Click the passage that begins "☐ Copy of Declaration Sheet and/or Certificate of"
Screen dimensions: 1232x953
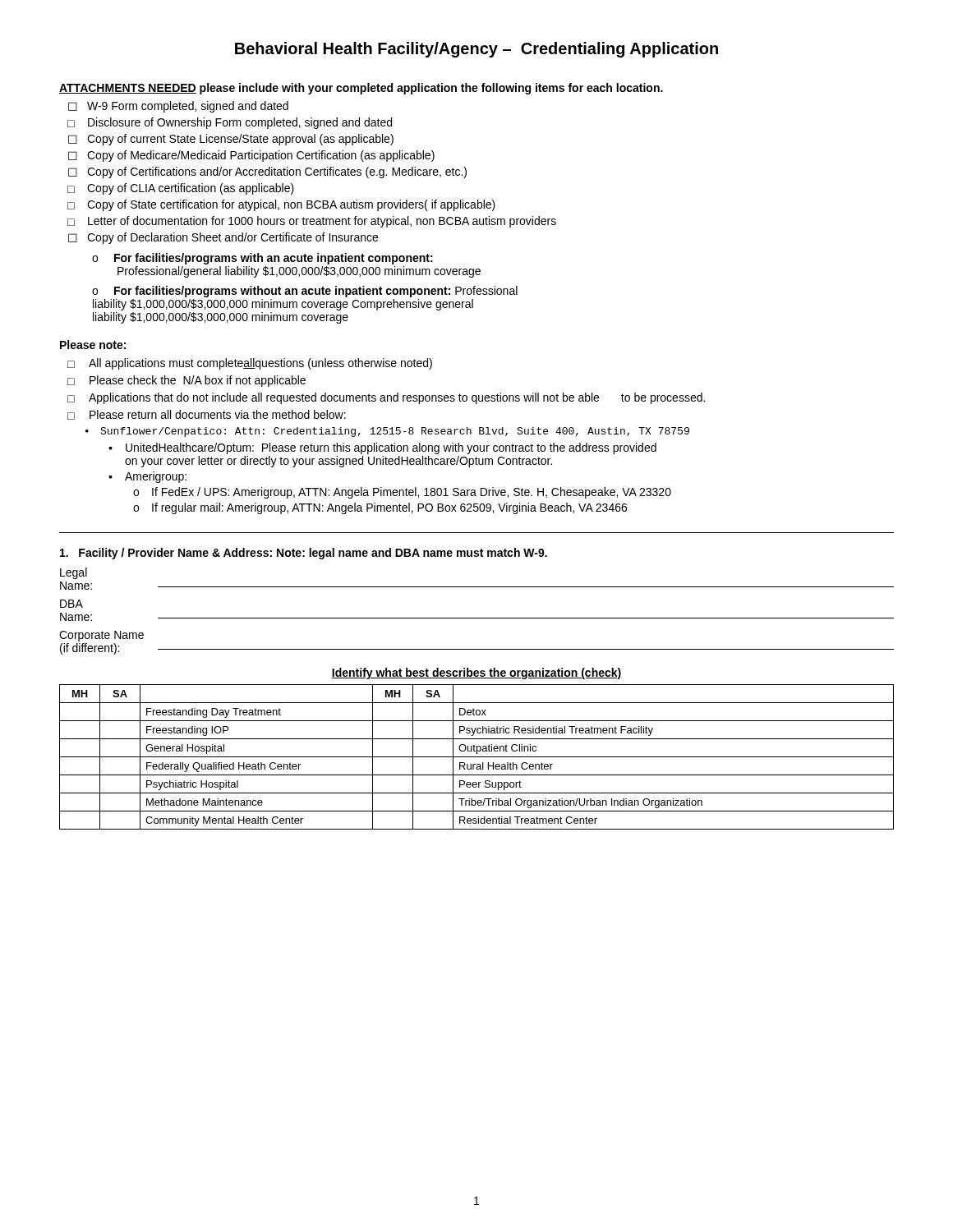coord(223,238)
